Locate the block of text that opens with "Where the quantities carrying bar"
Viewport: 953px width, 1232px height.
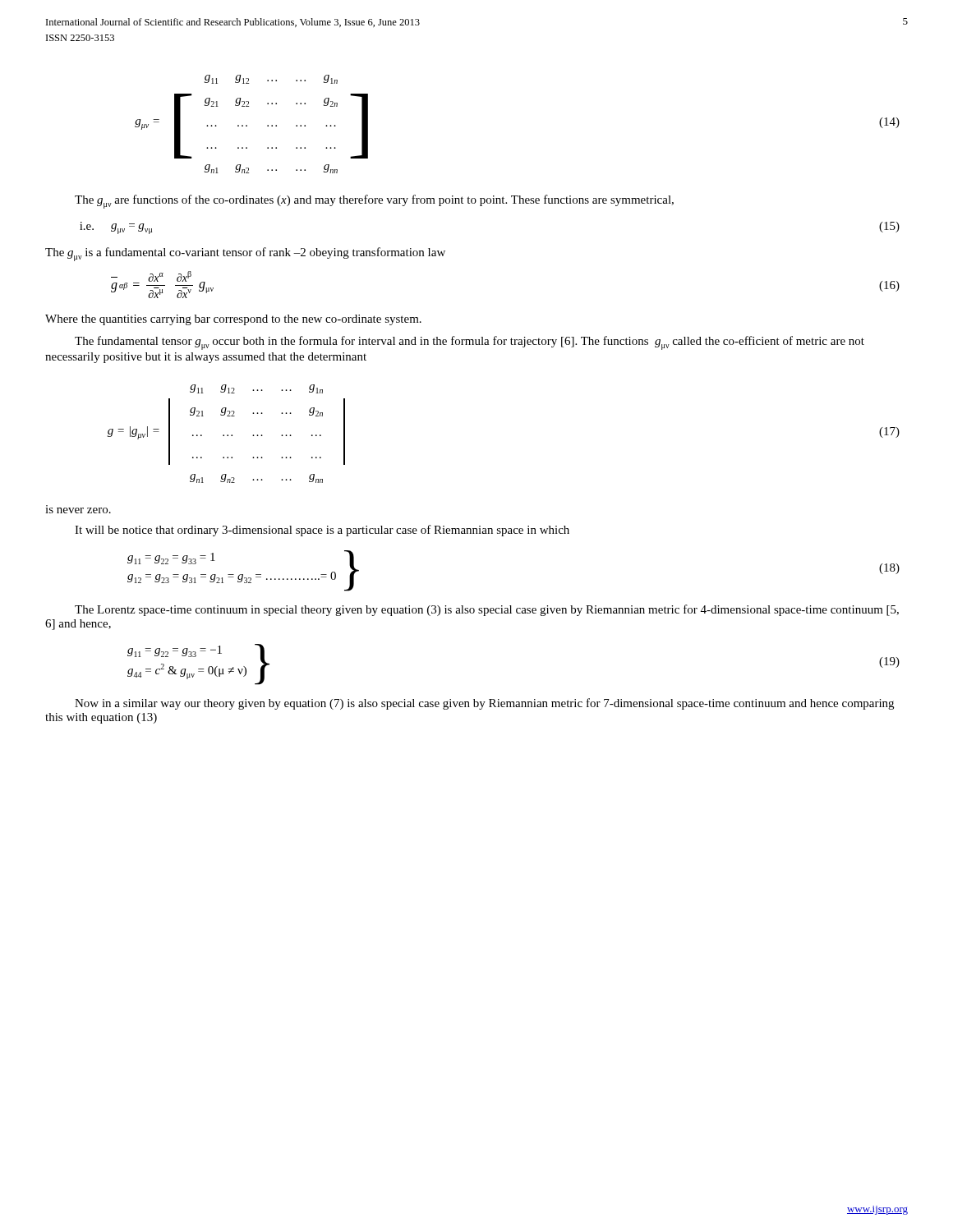[x=234, y=319]
